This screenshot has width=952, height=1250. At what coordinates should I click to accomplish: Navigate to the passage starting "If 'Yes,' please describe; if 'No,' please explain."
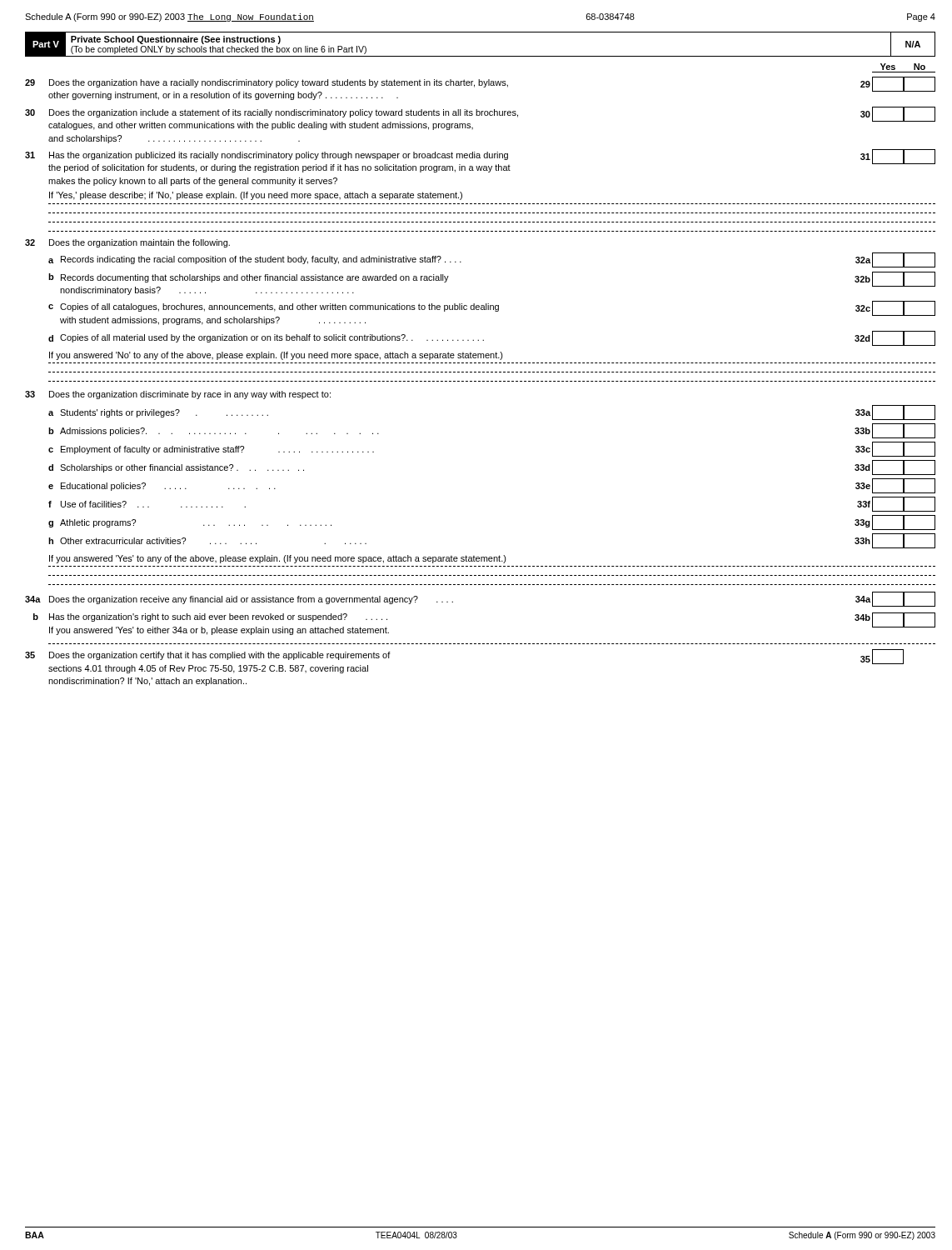(256, 195)
